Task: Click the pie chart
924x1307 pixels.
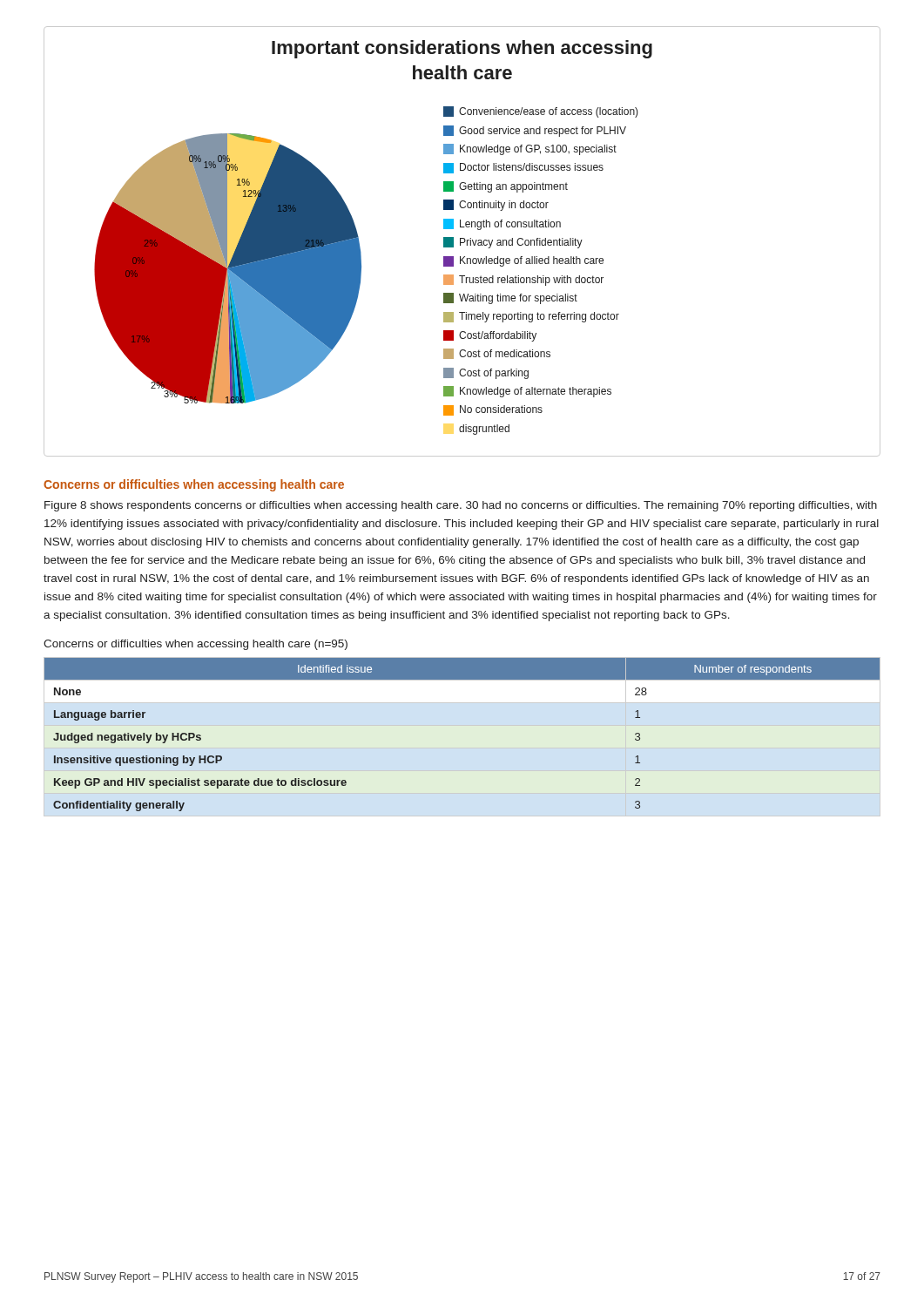Action: (462, 241)
